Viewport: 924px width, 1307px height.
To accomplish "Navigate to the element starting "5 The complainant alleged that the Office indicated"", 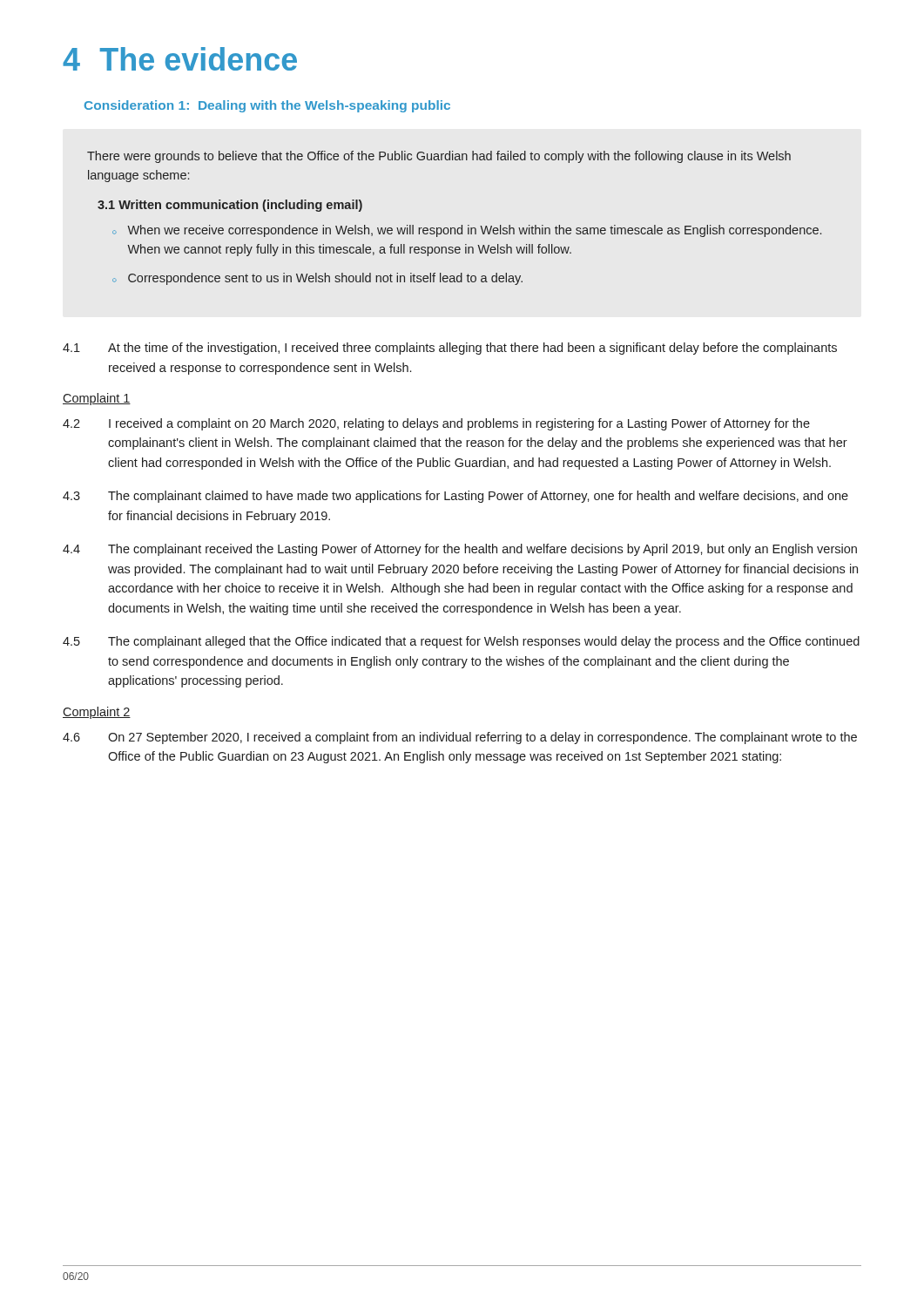I will [462, 661].
